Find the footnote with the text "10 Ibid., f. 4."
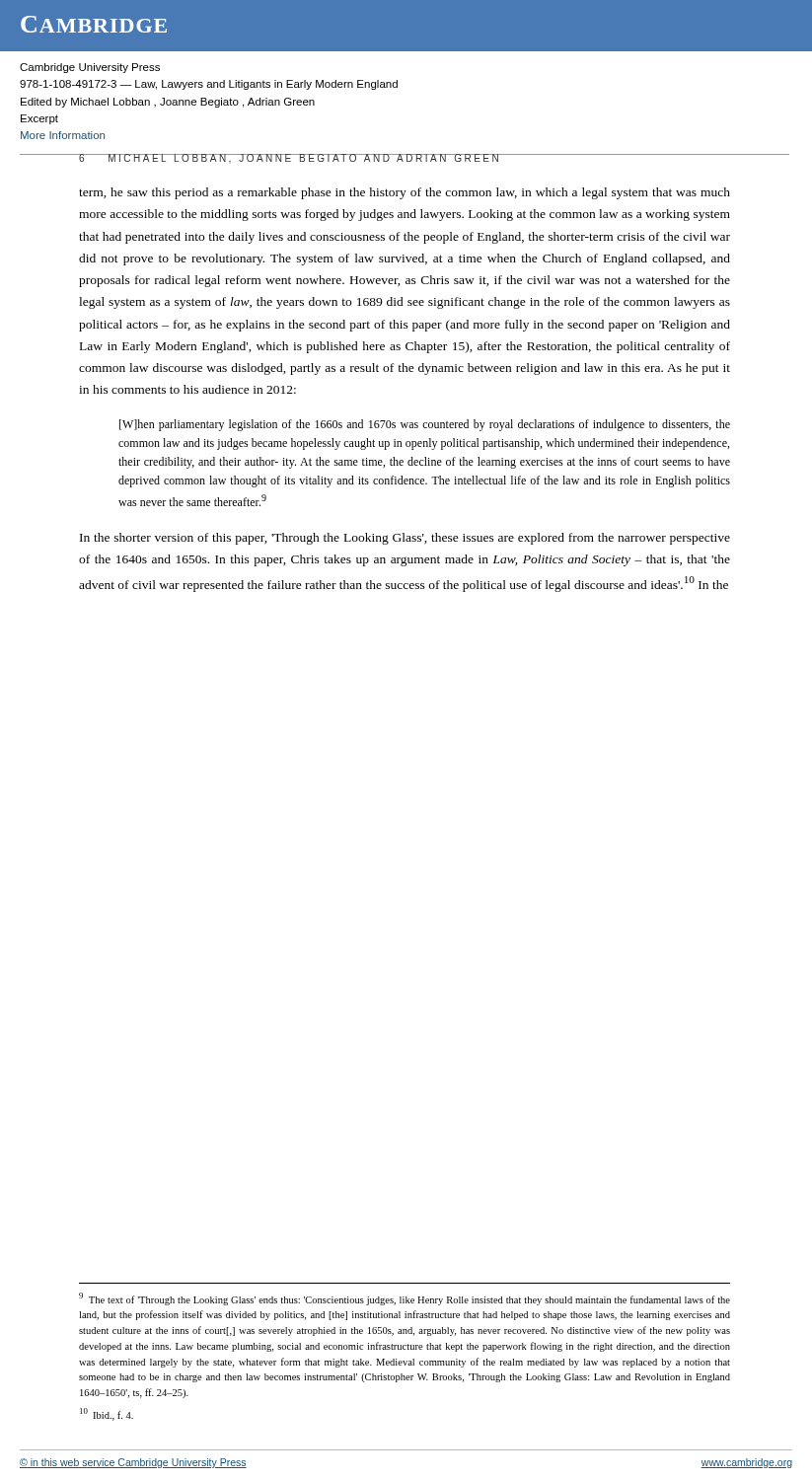 (x=106, y=1413)
